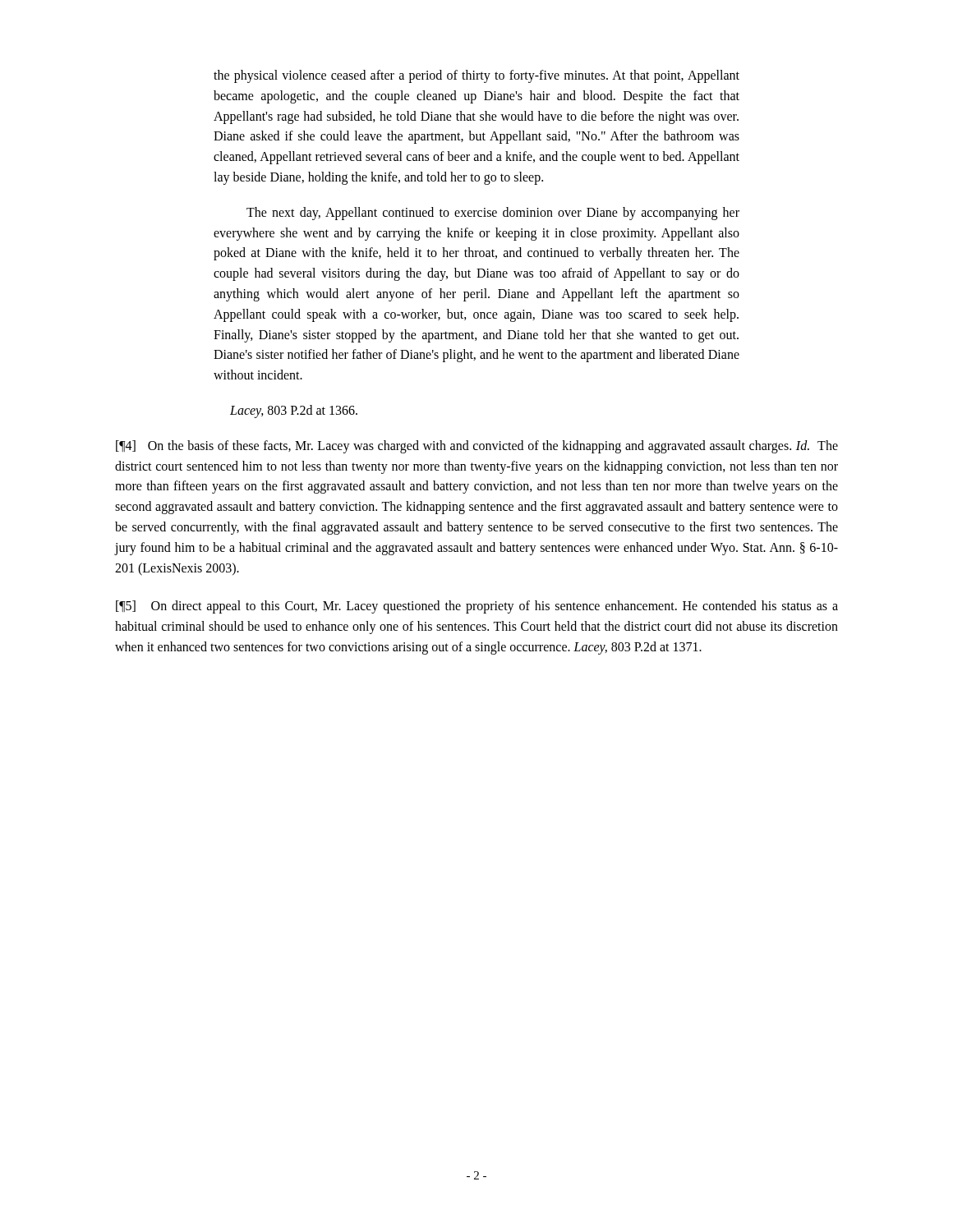The height and width of the screenshot is (1232, 953).
Task: Find the text block containing "the physical violence"
Action: tap(476, 226)
